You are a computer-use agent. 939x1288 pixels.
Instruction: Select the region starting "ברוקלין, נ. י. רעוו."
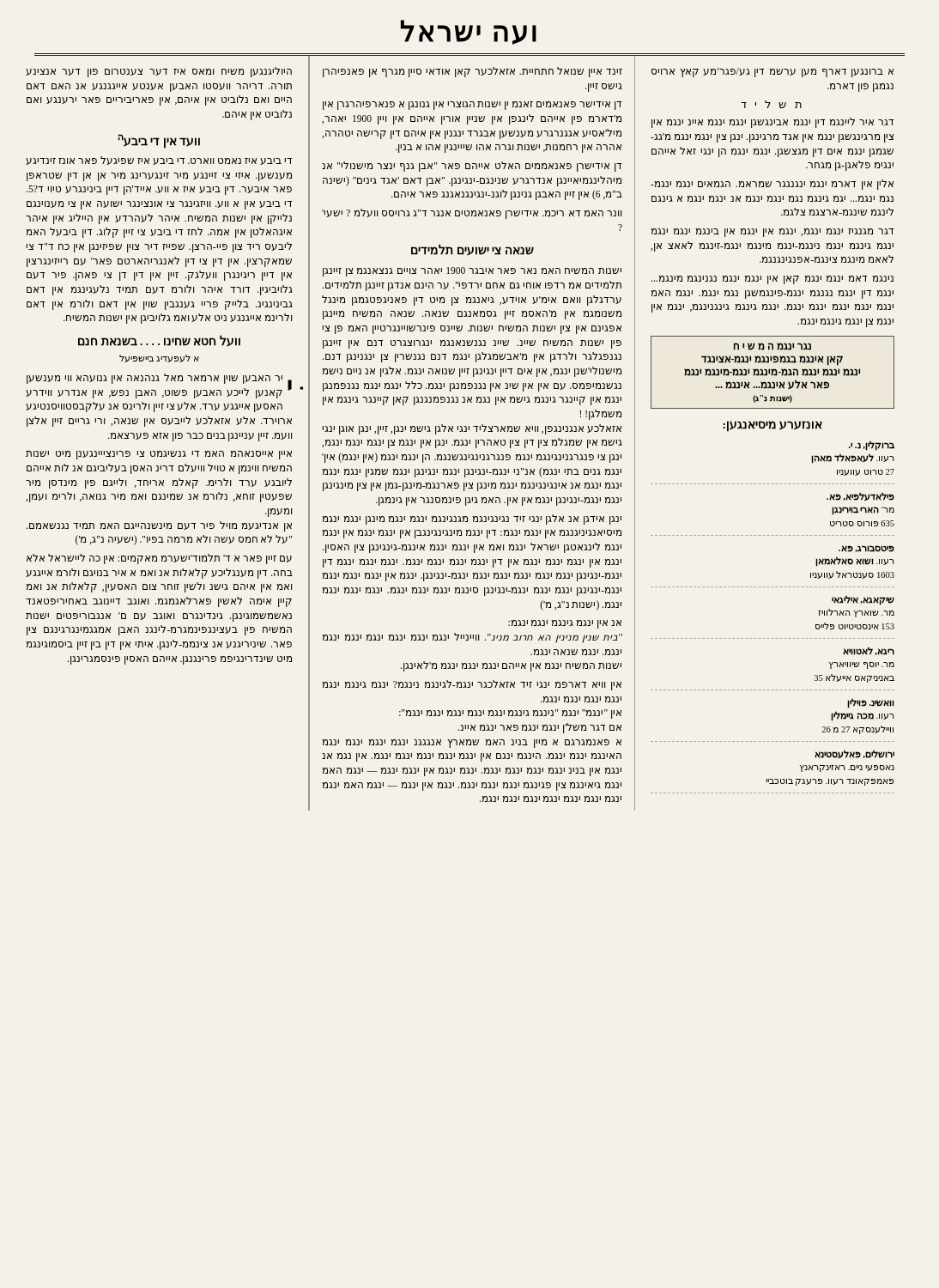click(872, 446)
